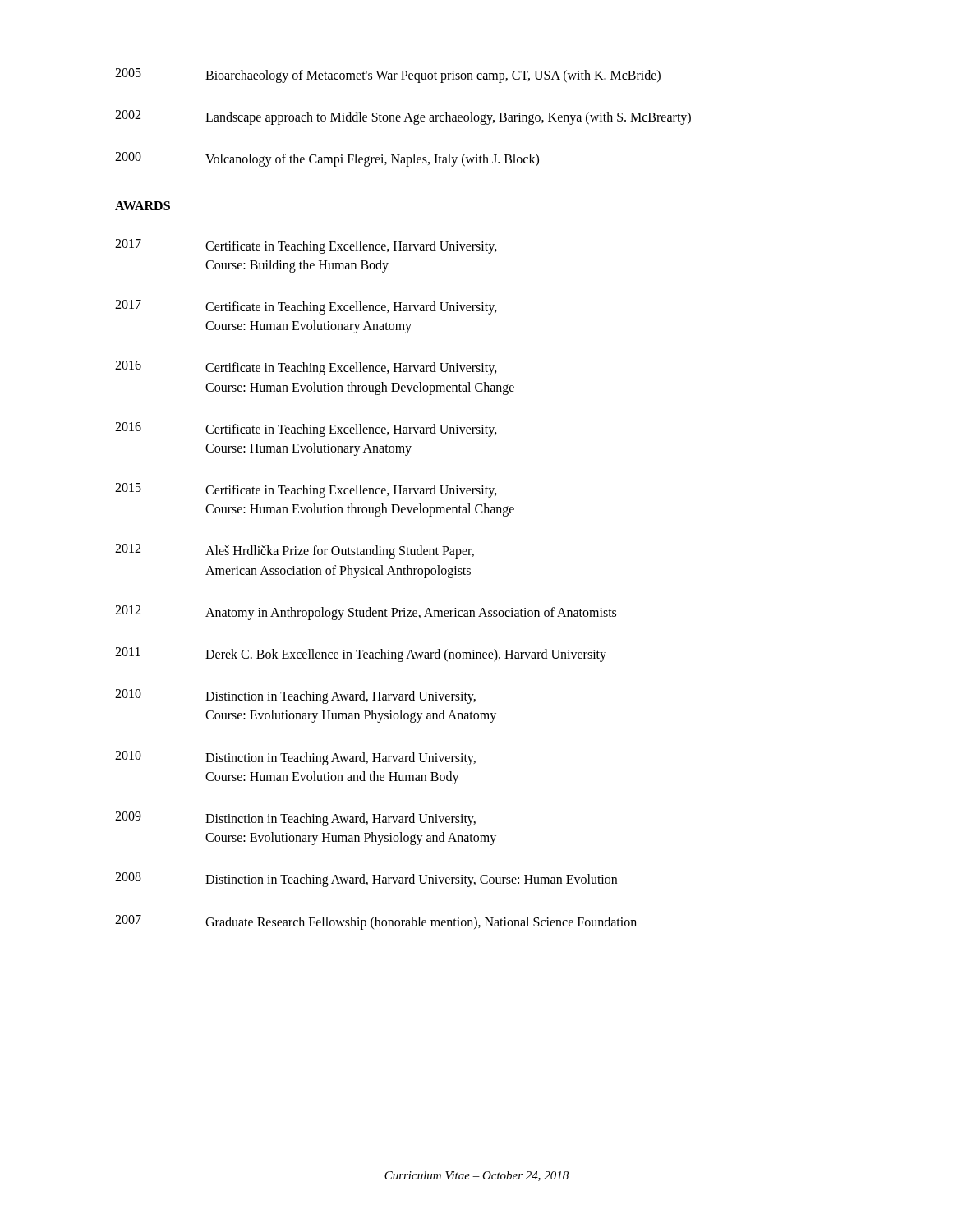Click on the block starting "2002 Landscape approach"
The image size is (953, 1232).
476,117
